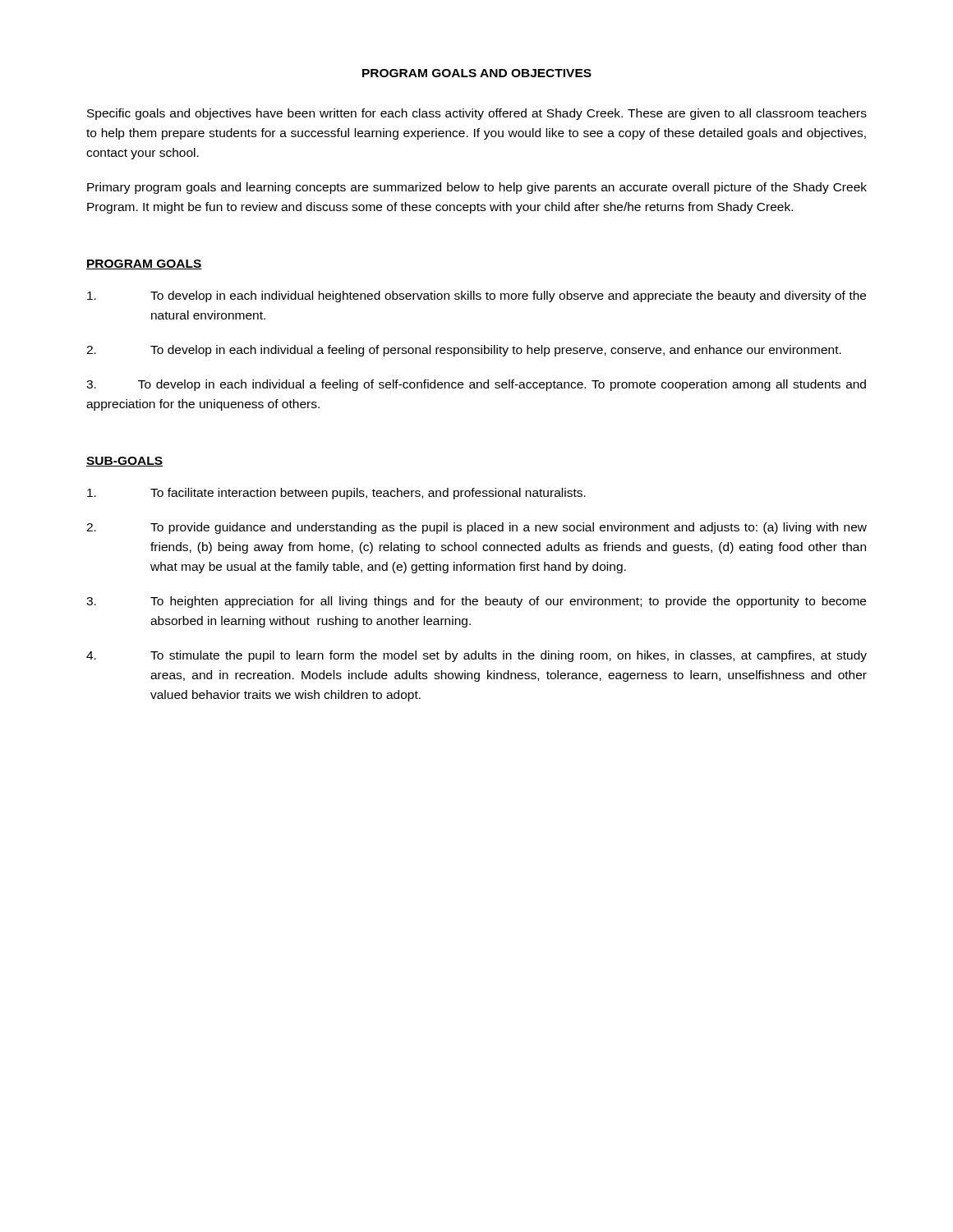The width and height of the screenshot is (953, 1232).
Task: Find the block on this page that starts "To facilitate interaction between pupils,"
Action: pos(476,493)
